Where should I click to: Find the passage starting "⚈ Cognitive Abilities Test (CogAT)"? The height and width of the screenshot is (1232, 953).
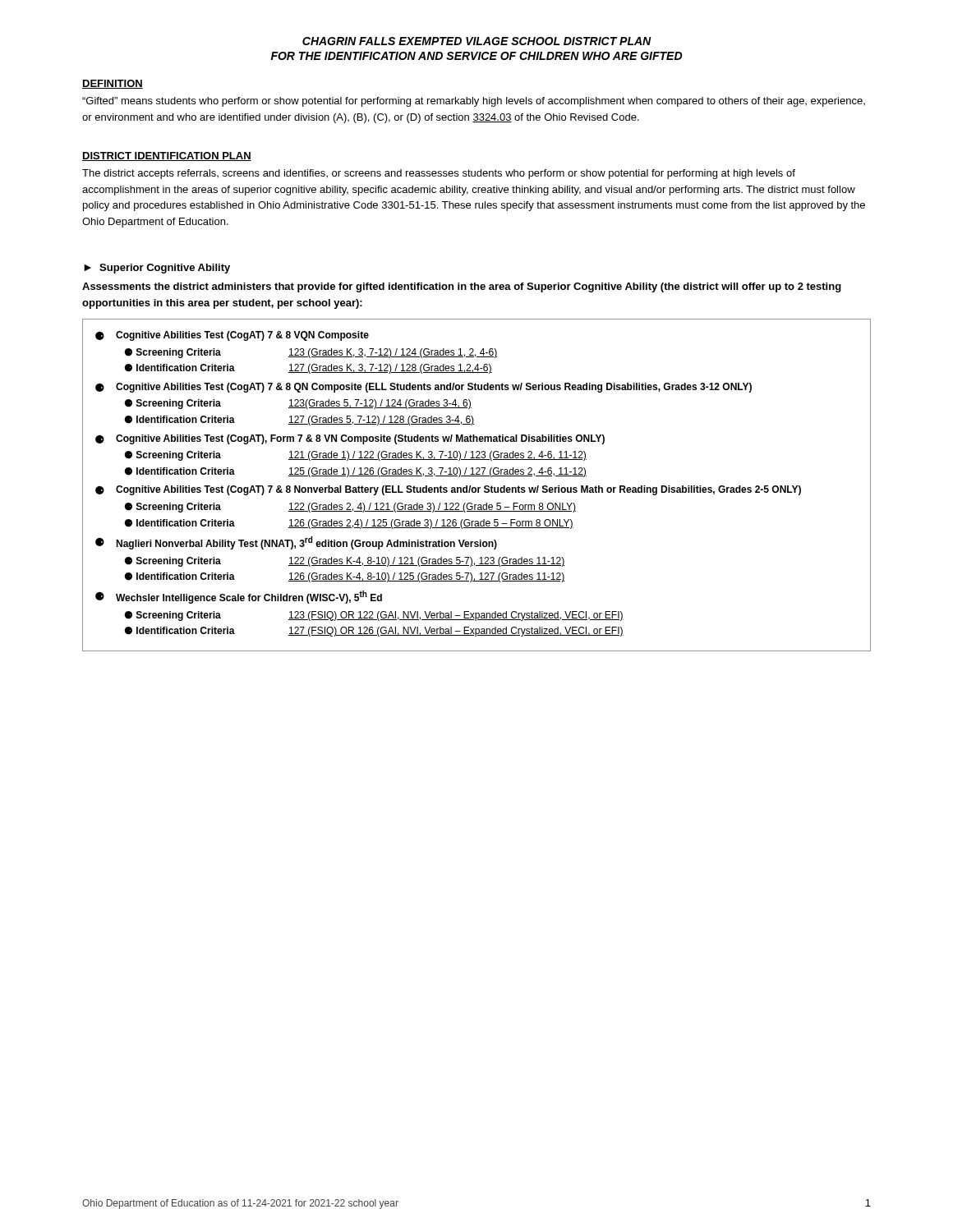click(x=476, y=483)
